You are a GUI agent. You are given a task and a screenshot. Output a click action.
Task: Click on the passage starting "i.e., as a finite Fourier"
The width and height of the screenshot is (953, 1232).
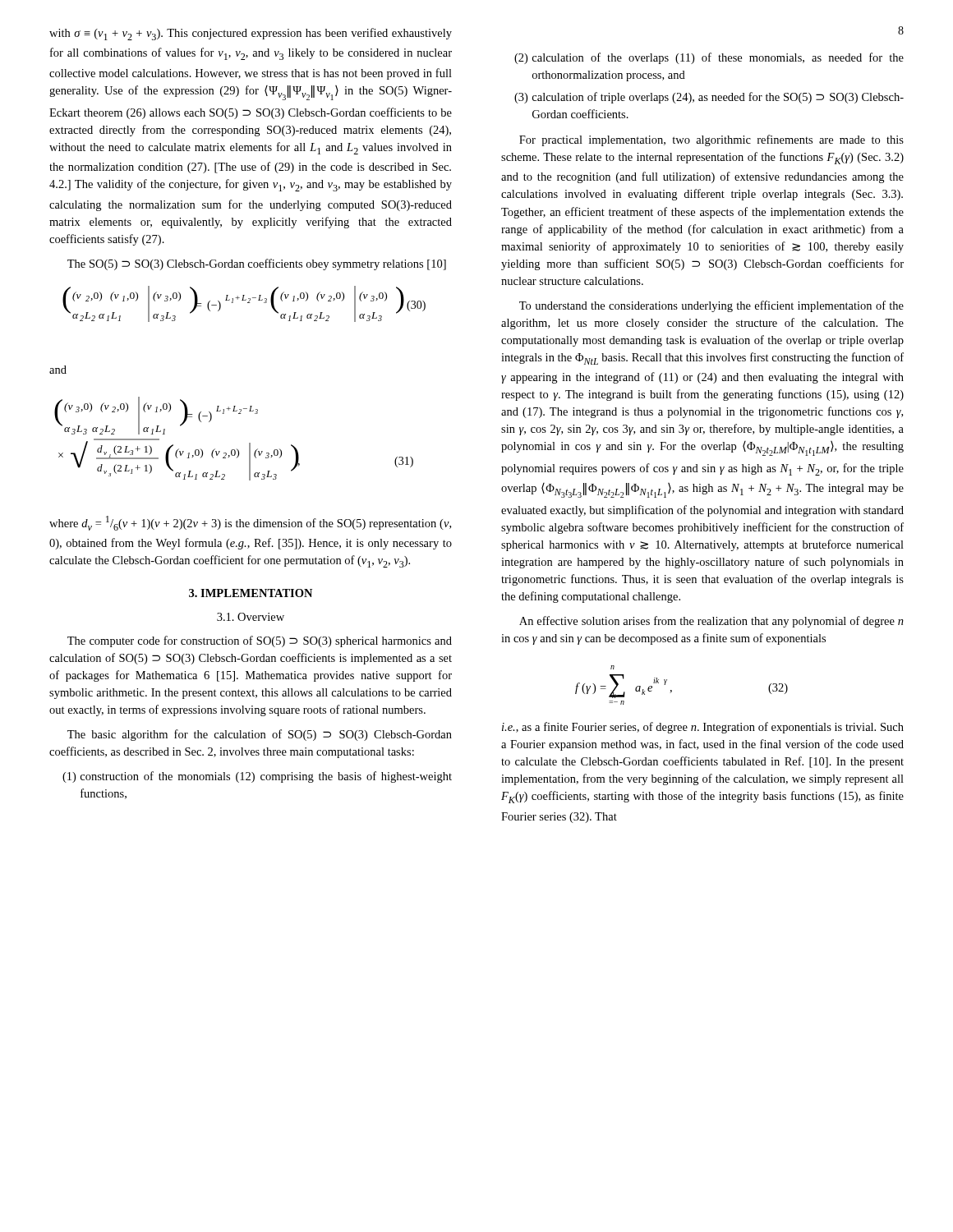702,772
